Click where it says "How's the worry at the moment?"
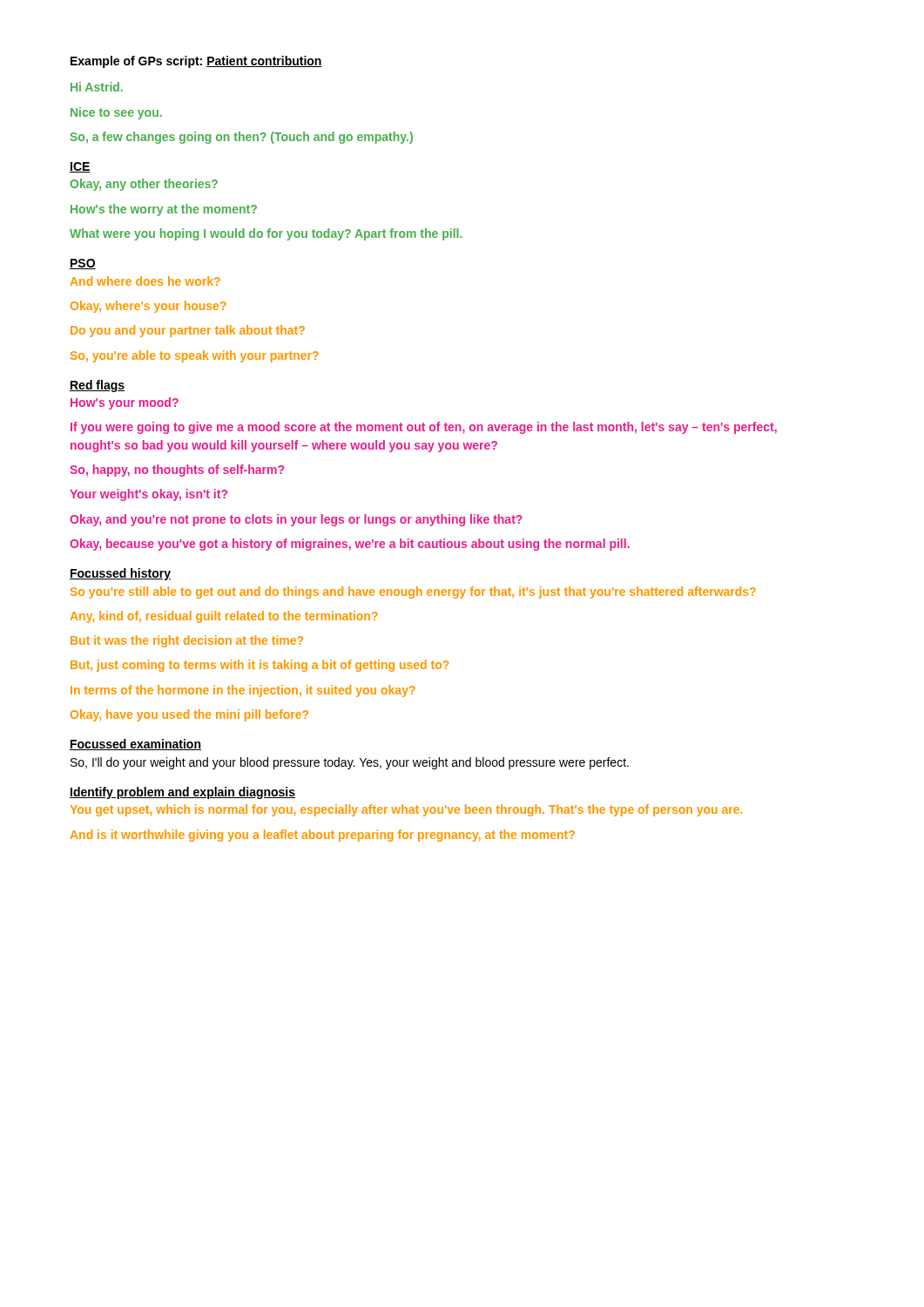This screenshot has height=1307, width=924. 164,210
